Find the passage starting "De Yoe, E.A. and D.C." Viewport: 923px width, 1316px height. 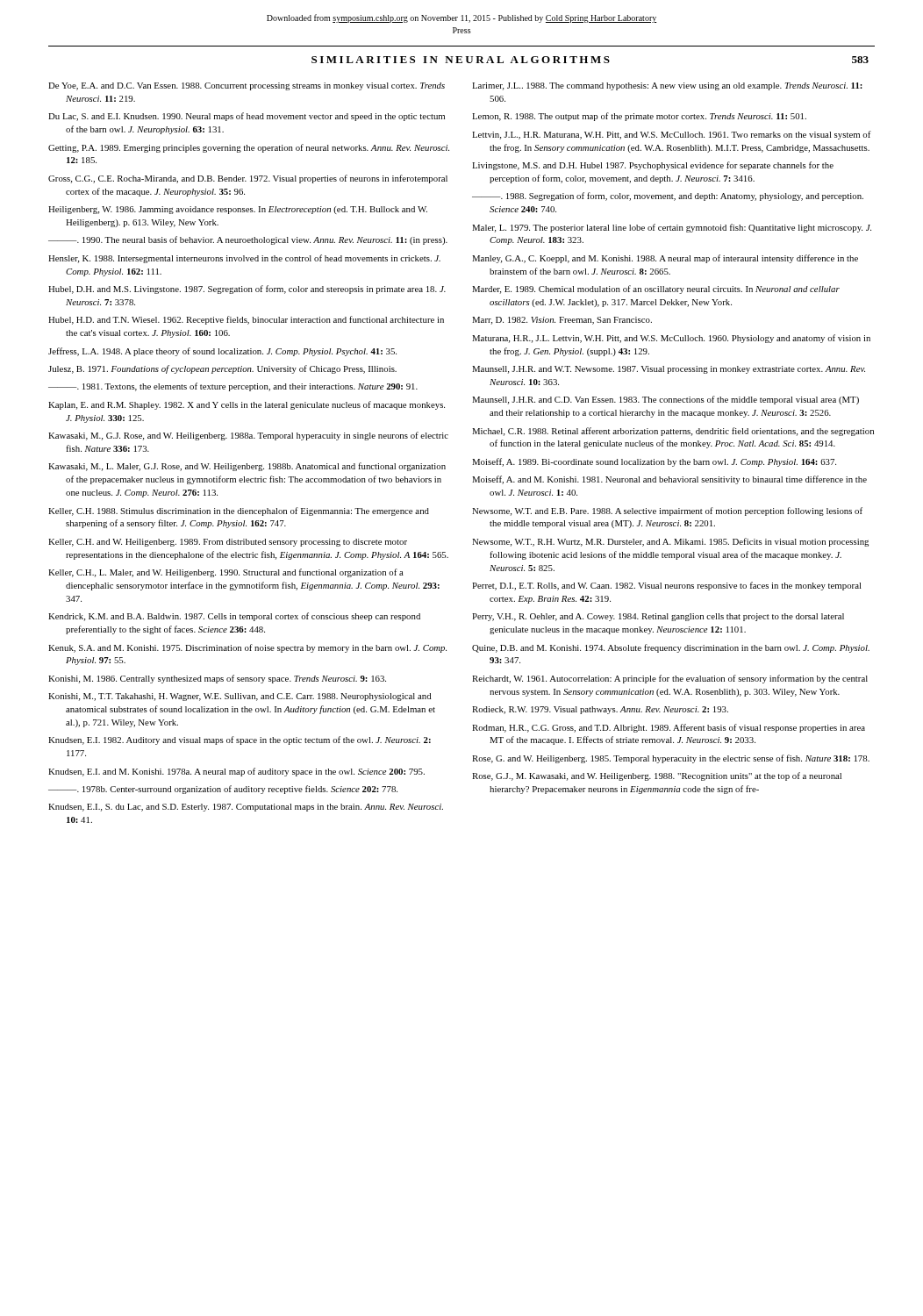click(x=247, y=92)
